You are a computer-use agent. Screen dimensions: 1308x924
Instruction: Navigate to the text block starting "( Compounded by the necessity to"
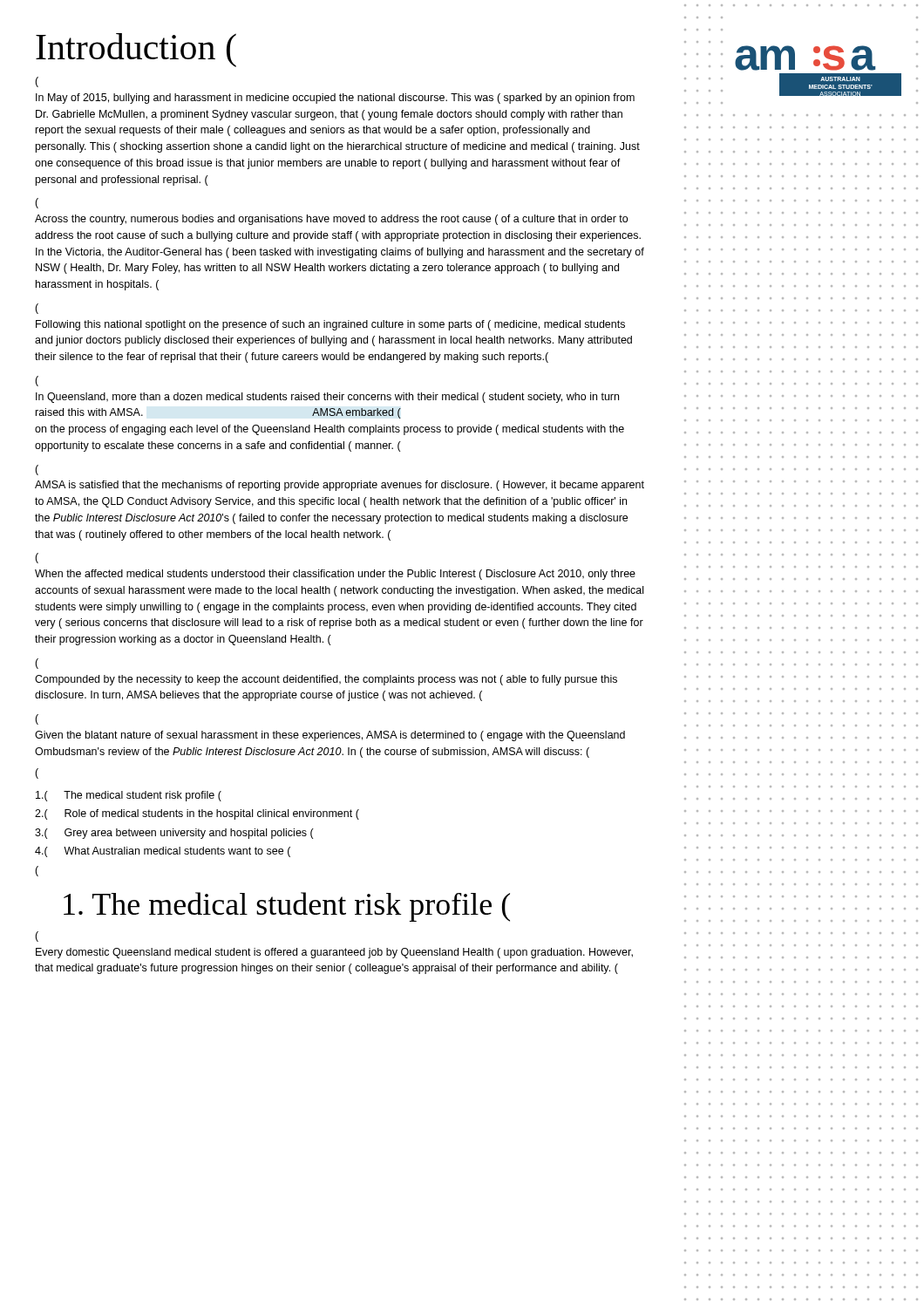(x=340, y=678)
